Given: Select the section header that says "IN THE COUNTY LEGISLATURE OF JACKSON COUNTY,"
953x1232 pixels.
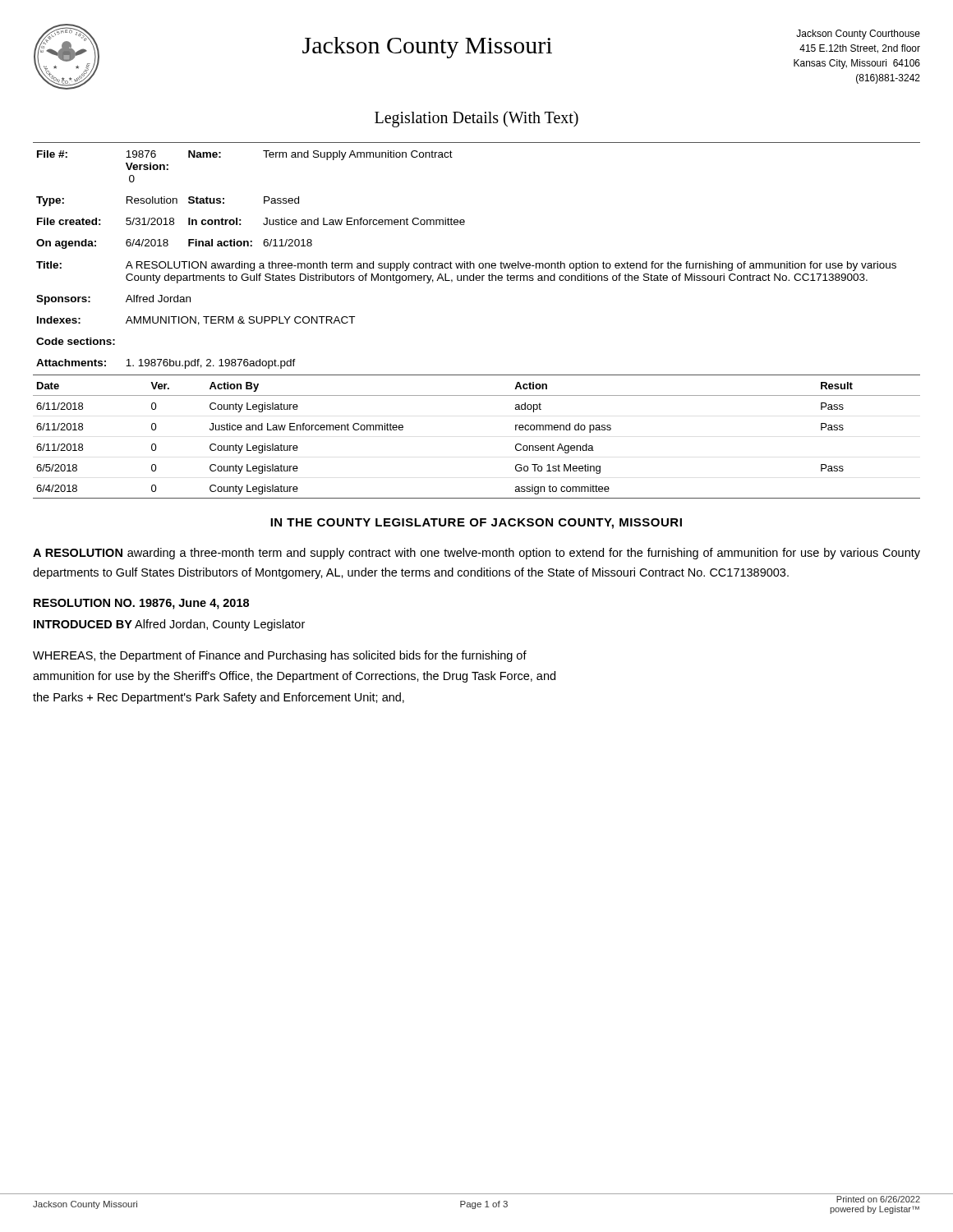Looking at the screenshot, I should click(476, 522).
